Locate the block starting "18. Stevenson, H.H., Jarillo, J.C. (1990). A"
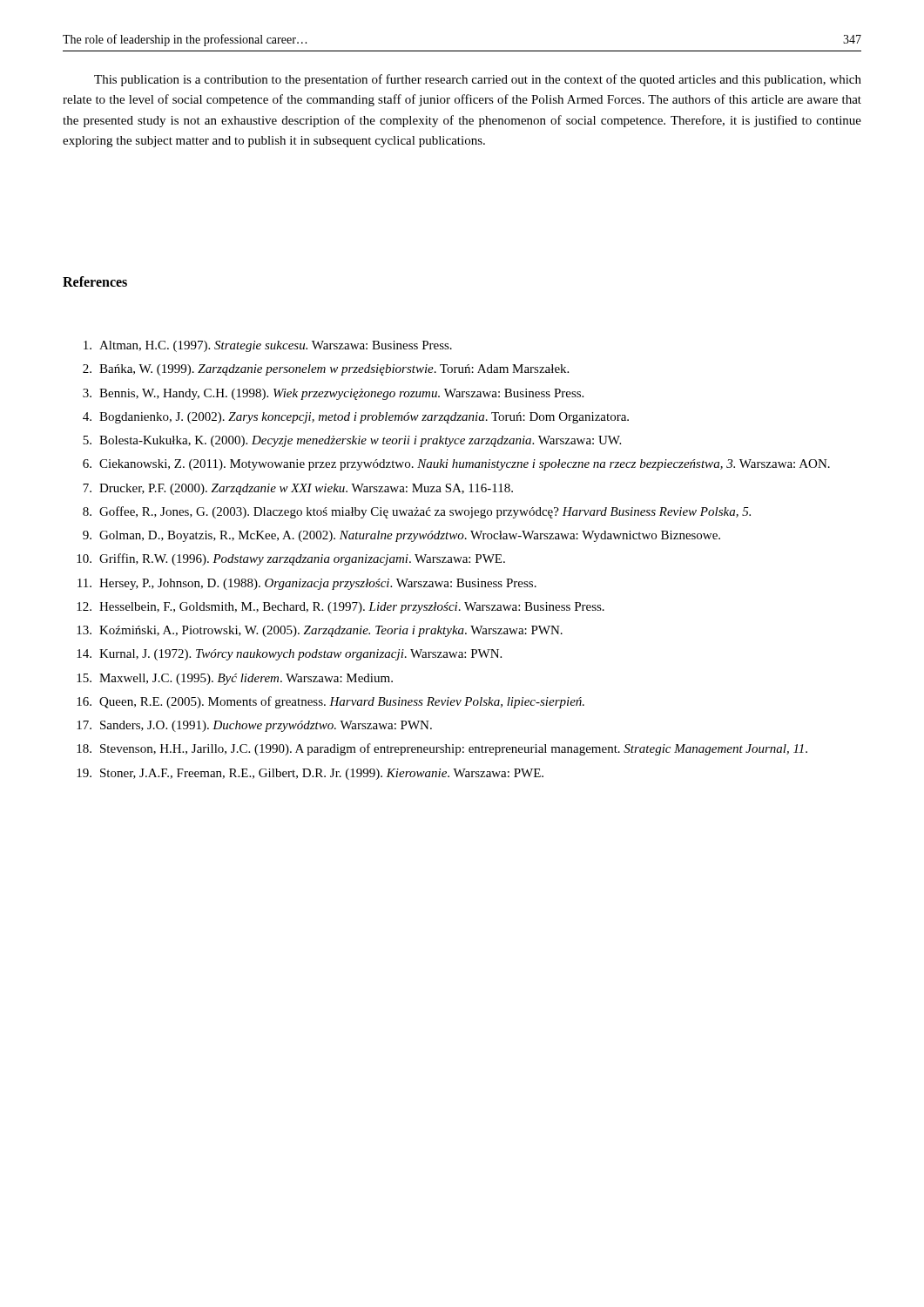Viewport: 924px width, 1307px height. coord(462,749)
